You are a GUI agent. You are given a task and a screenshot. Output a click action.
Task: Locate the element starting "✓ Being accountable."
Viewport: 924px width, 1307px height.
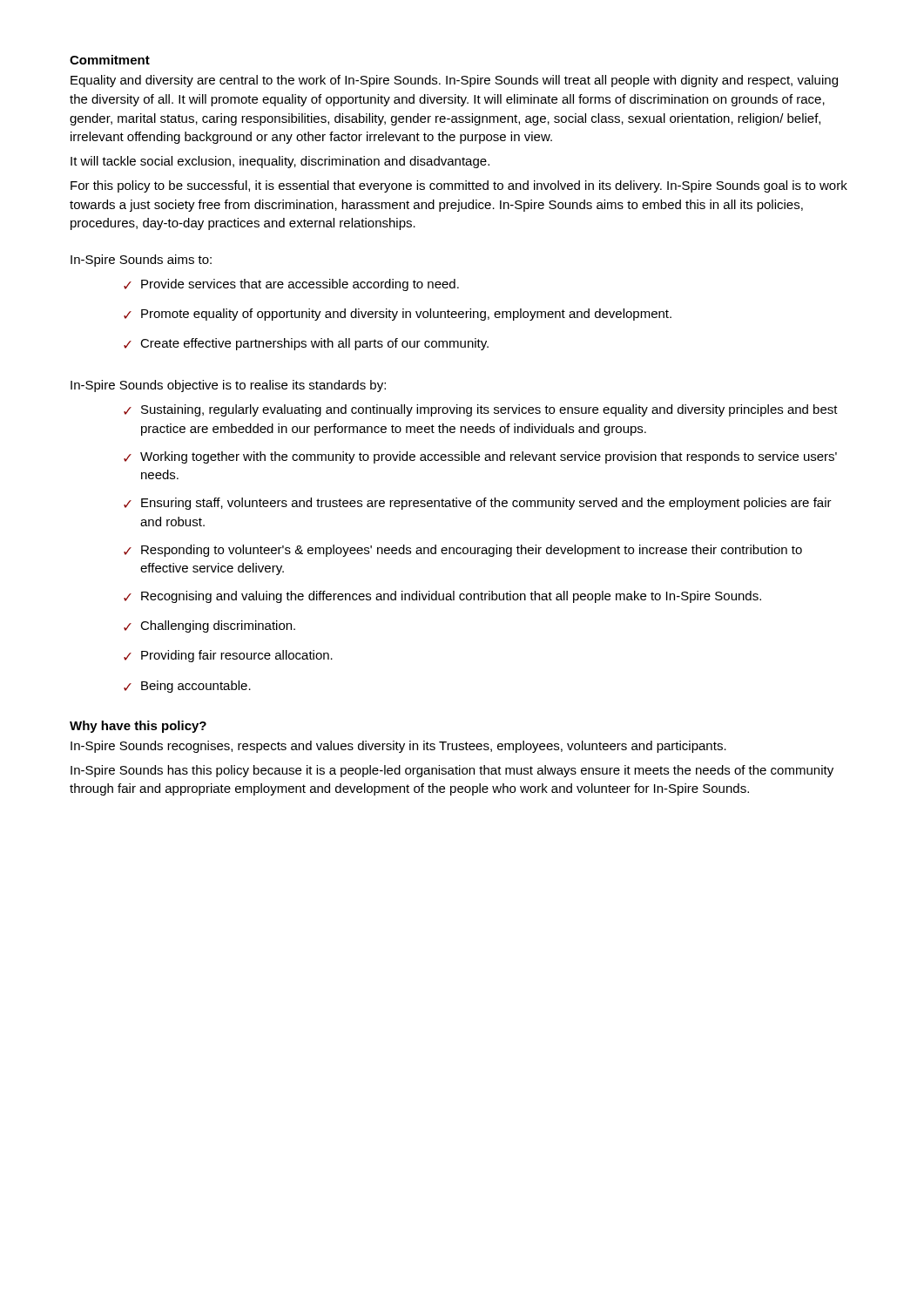tap(187, 687)
